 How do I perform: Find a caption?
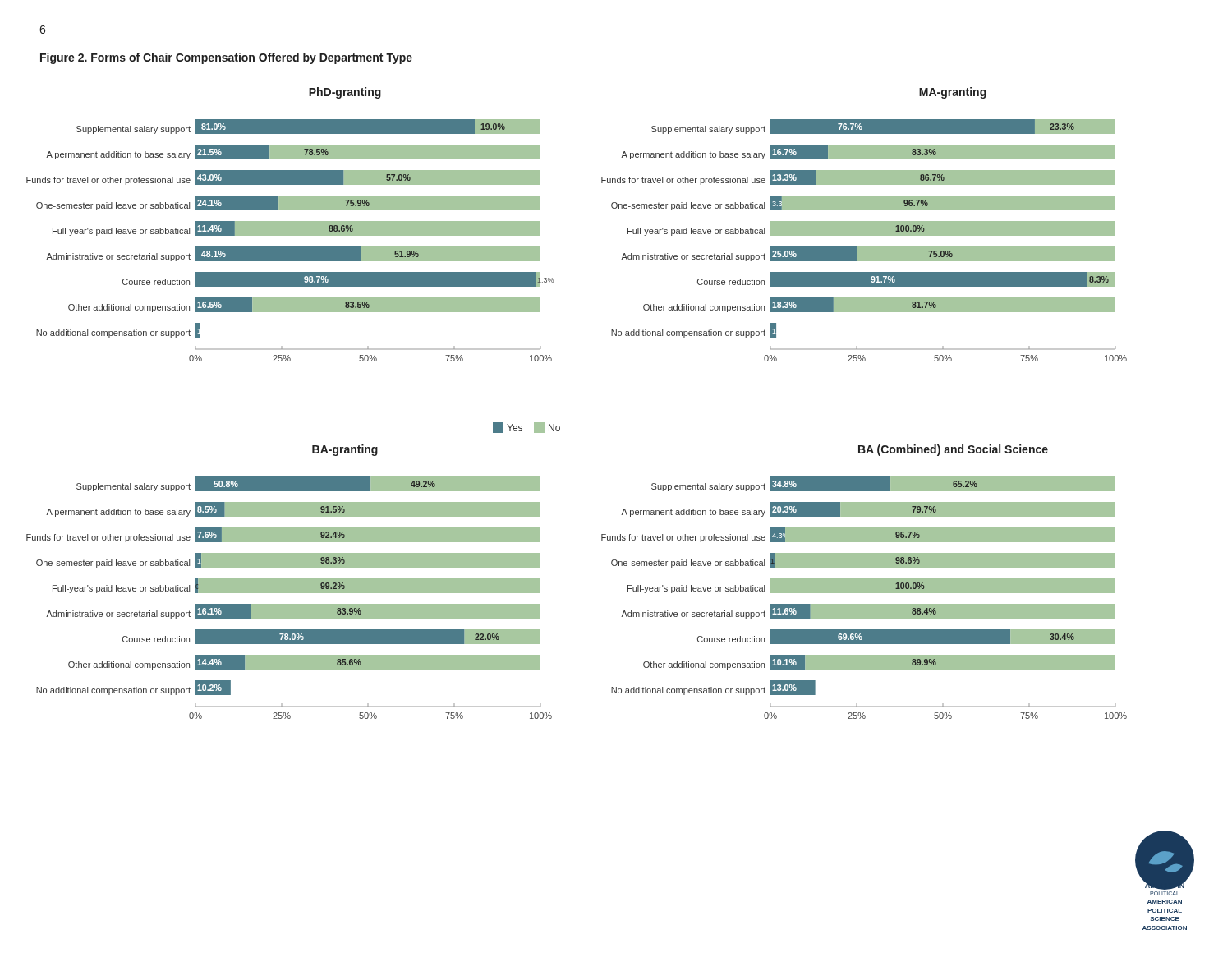[x=226, y=57]
